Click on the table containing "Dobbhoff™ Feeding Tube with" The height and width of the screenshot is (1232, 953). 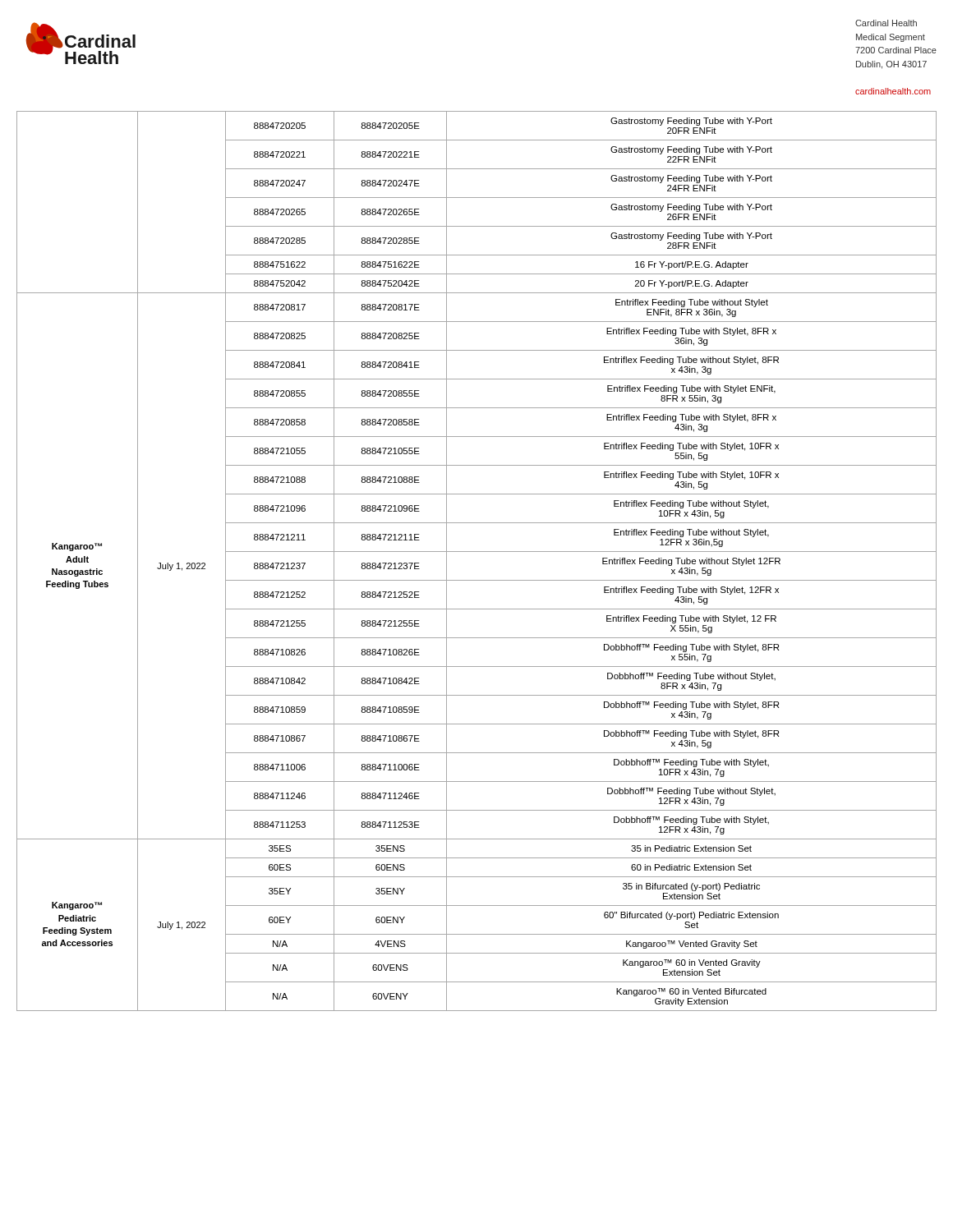click(x=476, y=561)
